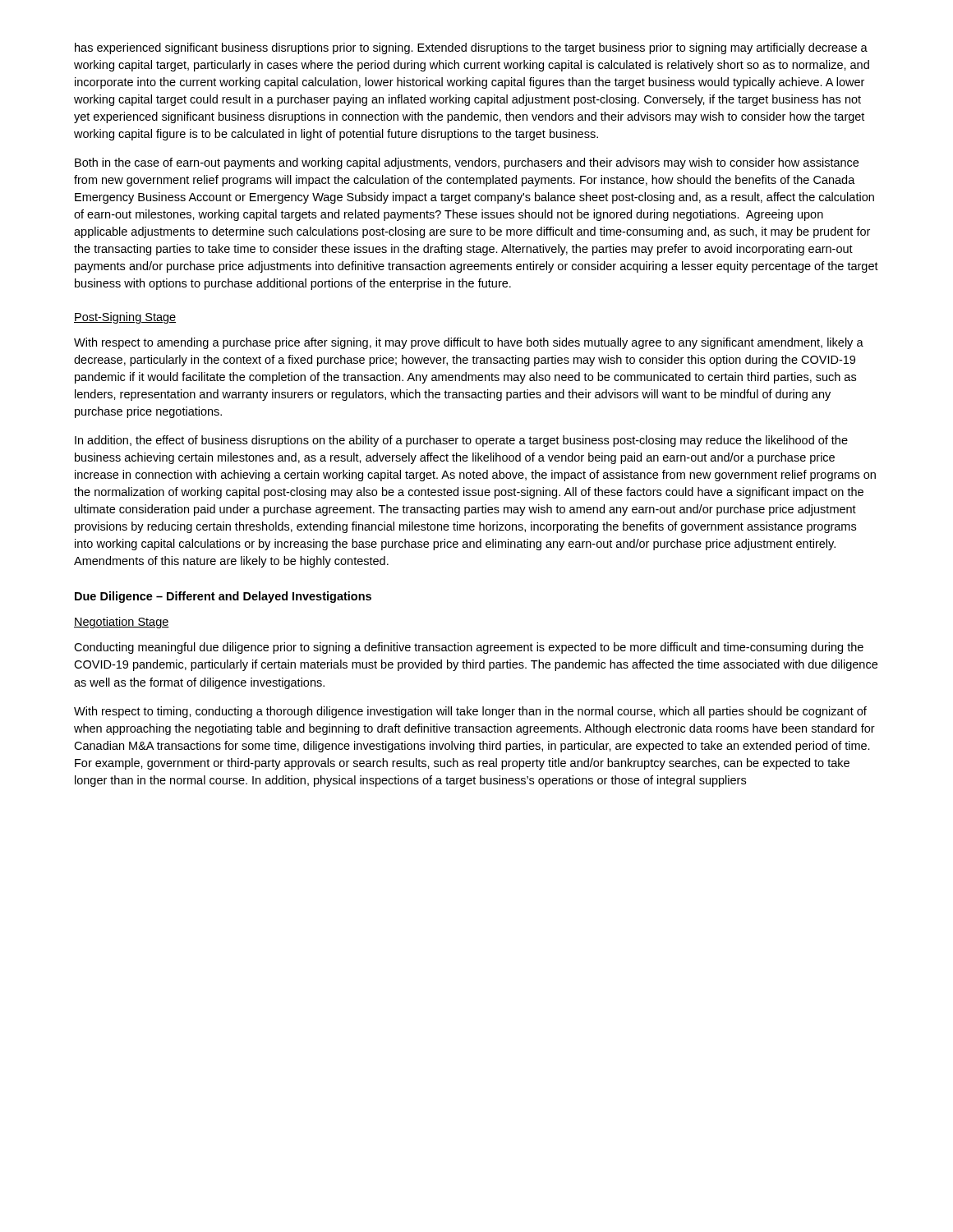Select the text block containing "In addition, the effect"

pos(475,501)
